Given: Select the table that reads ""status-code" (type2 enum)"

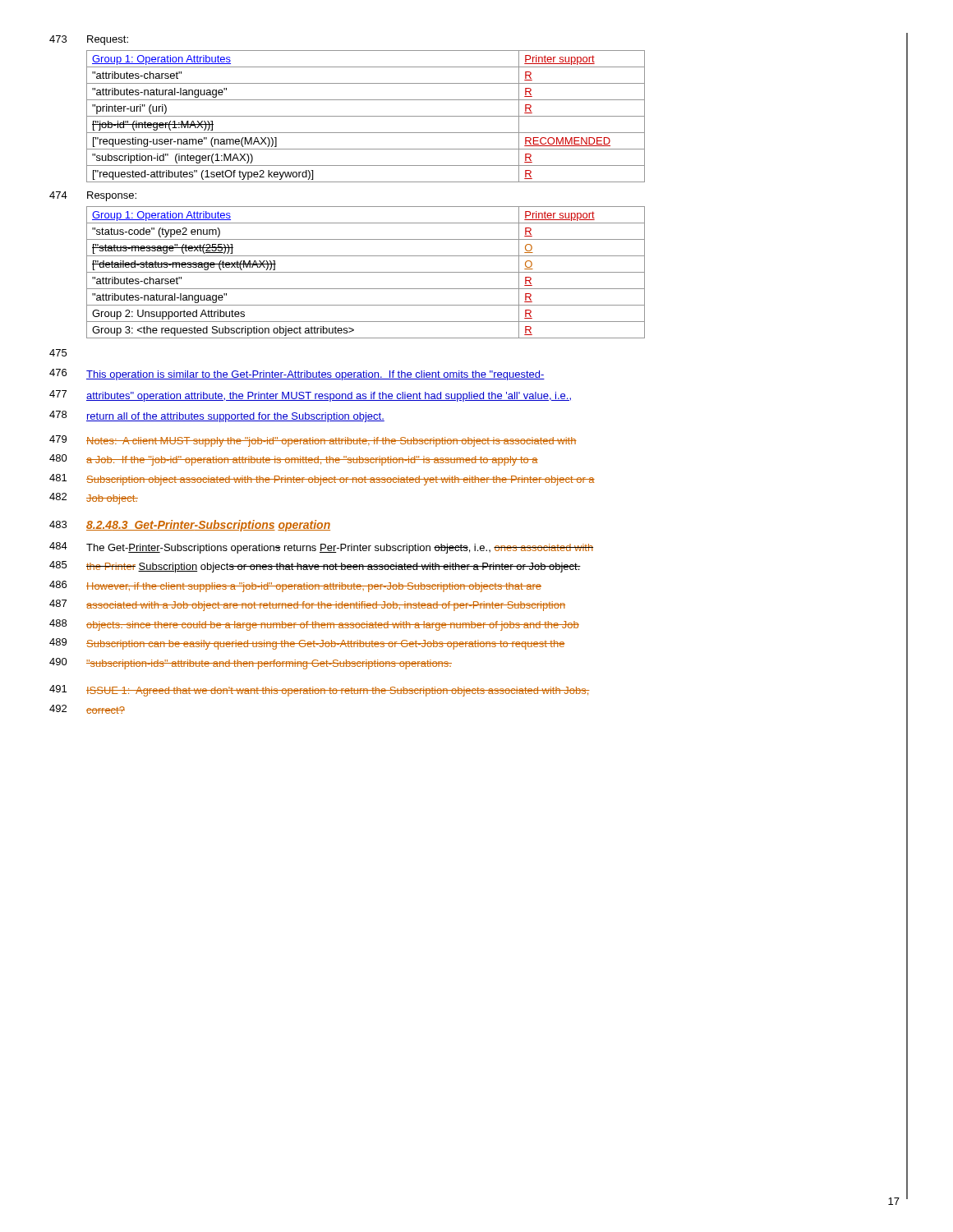Looking at the screenshot, I should [495, 272].
